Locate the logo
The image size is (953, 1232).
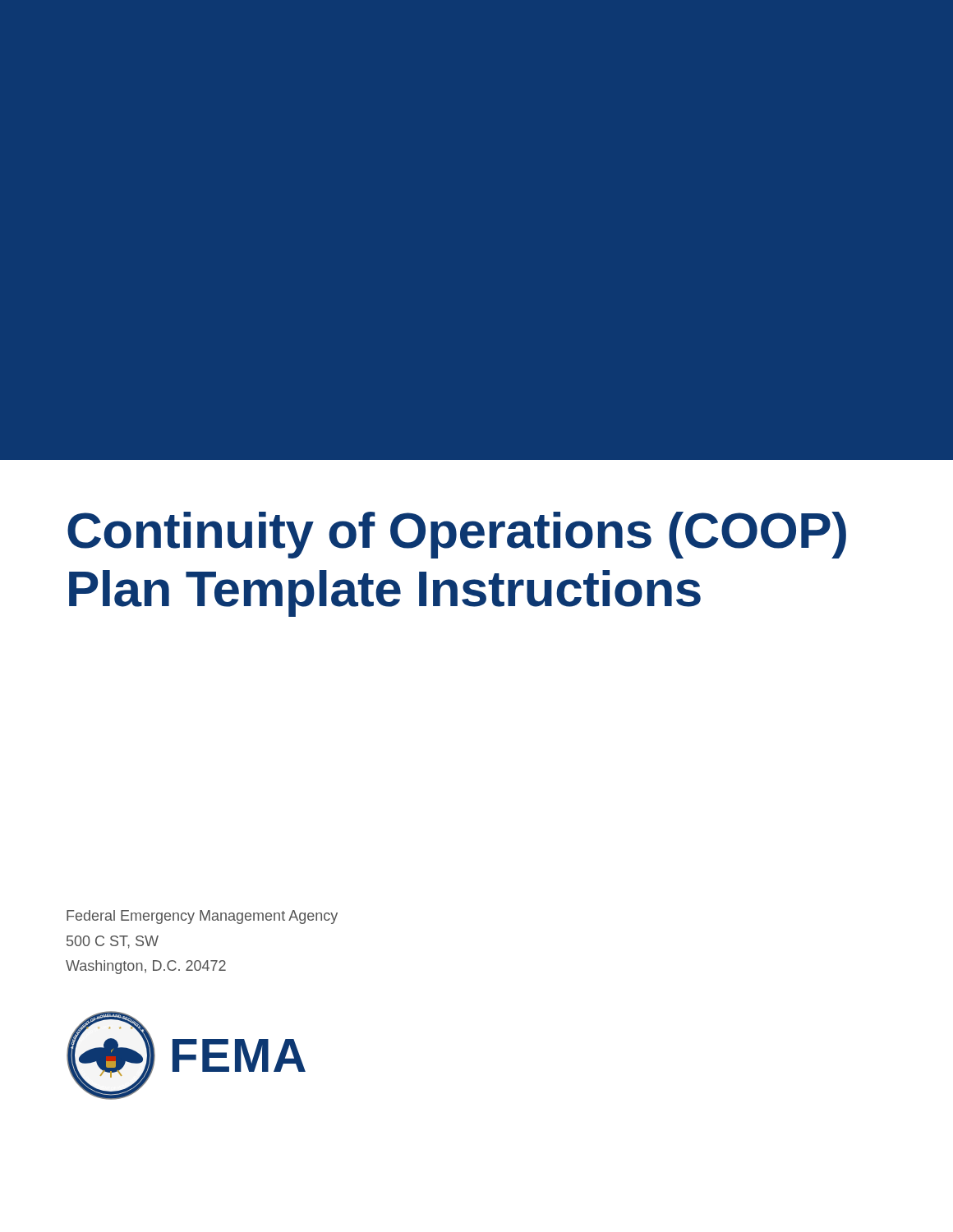pyautogui.click(x=187, y=1055)
